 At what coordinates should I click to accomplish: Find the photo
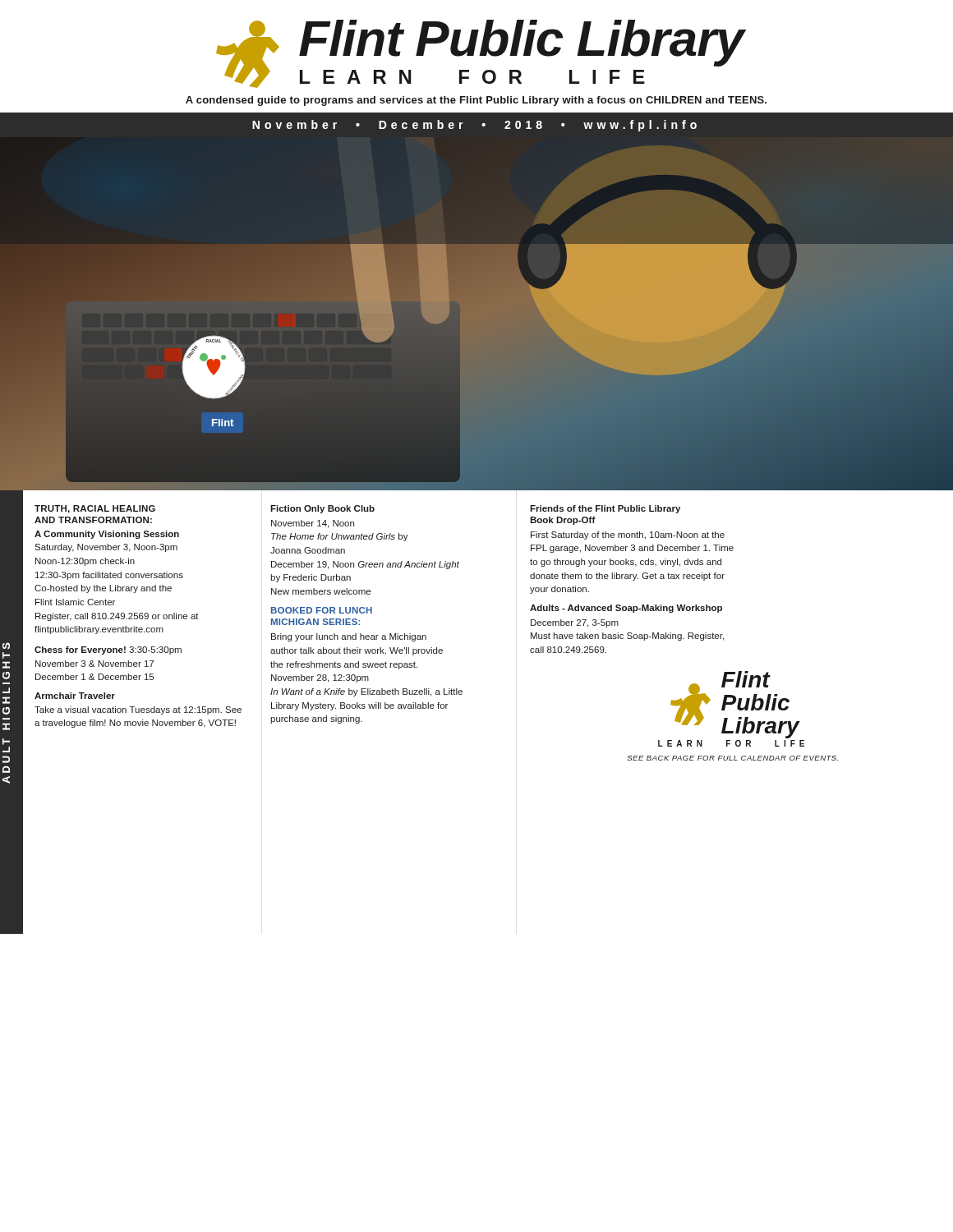pyautogui.click(x=476, y=314)
